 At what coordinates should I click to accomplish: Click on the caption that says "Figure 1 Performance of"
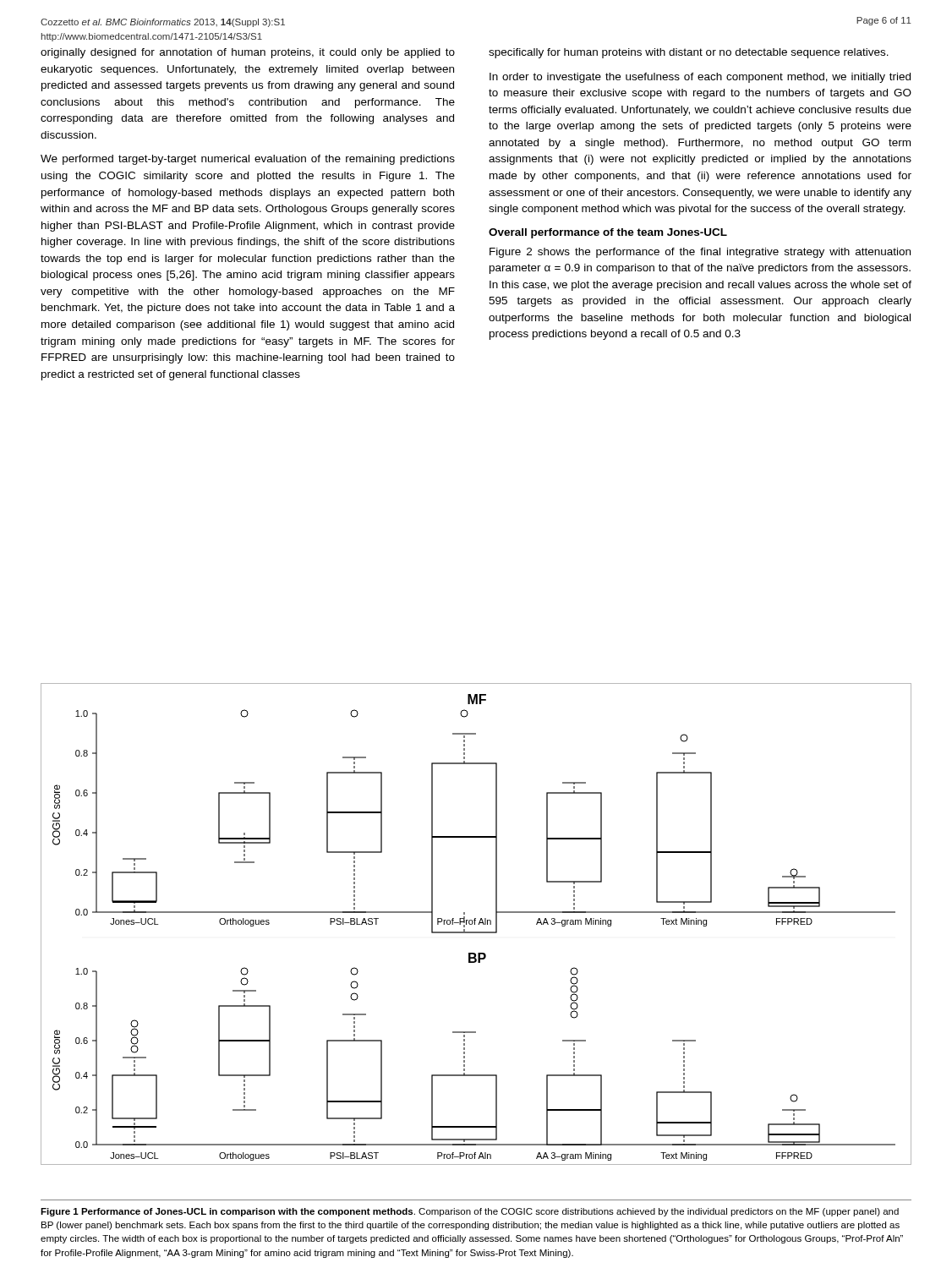(472, 1232)
